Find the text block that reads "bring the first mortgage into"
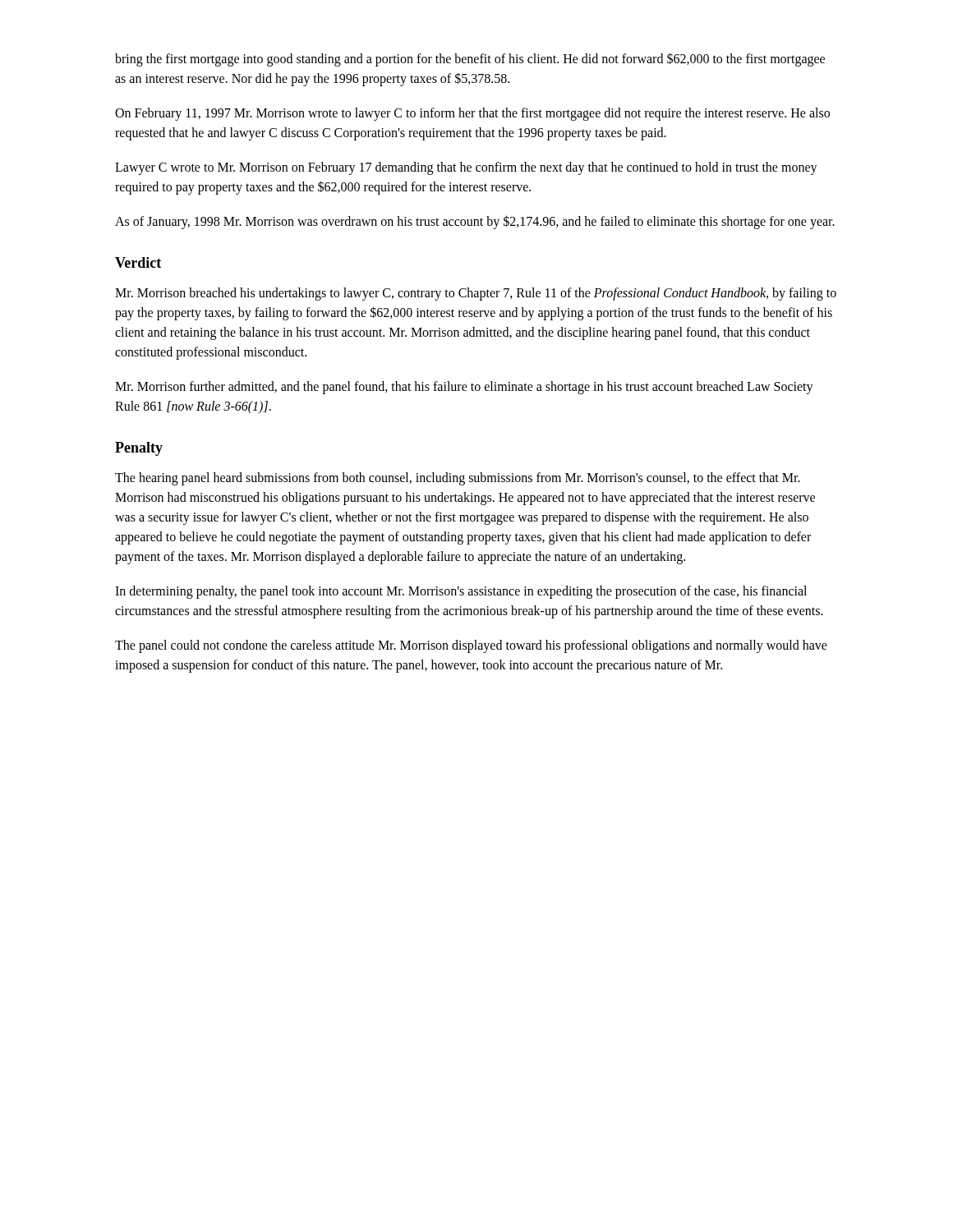Image resolution: width=953 pixels, height=1232 pixels. point(470,69)
